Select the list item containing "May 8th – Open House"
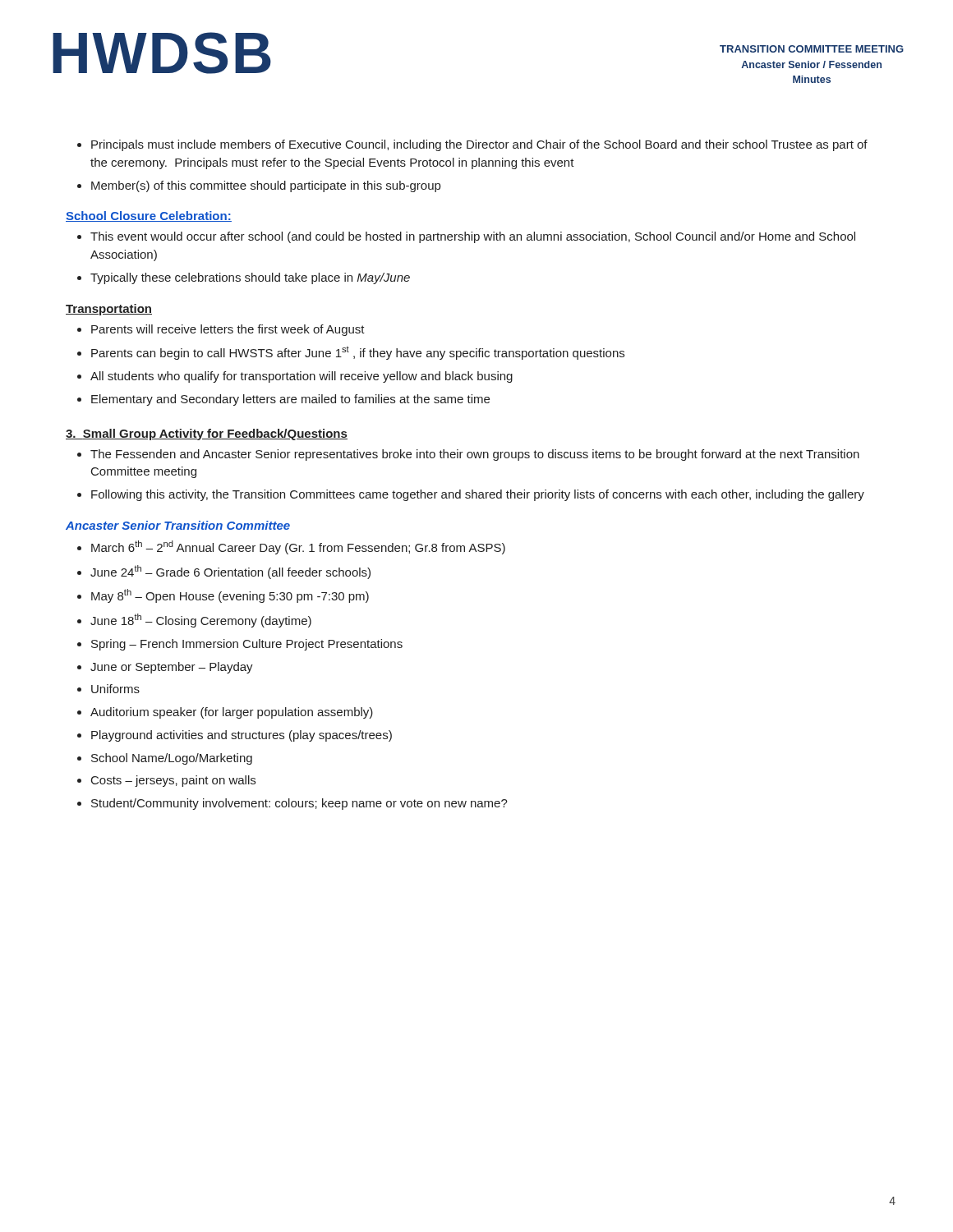Viewport: 953px width, 1232px height. tap(223, 596)
